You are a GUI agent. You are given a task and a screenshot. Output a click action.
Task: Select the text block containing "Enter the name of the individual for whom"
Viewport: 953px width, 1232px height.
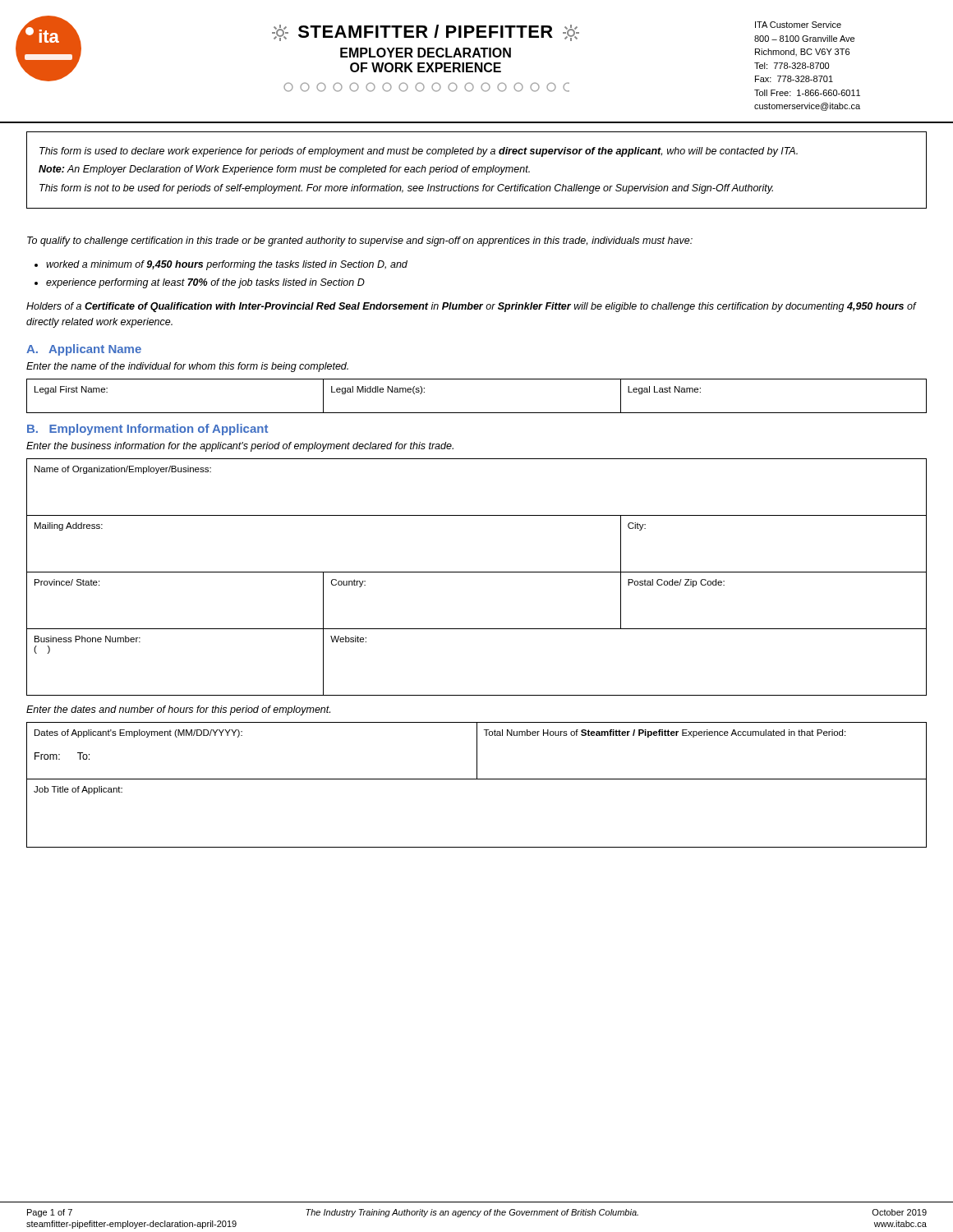click(x=188, y=366)
